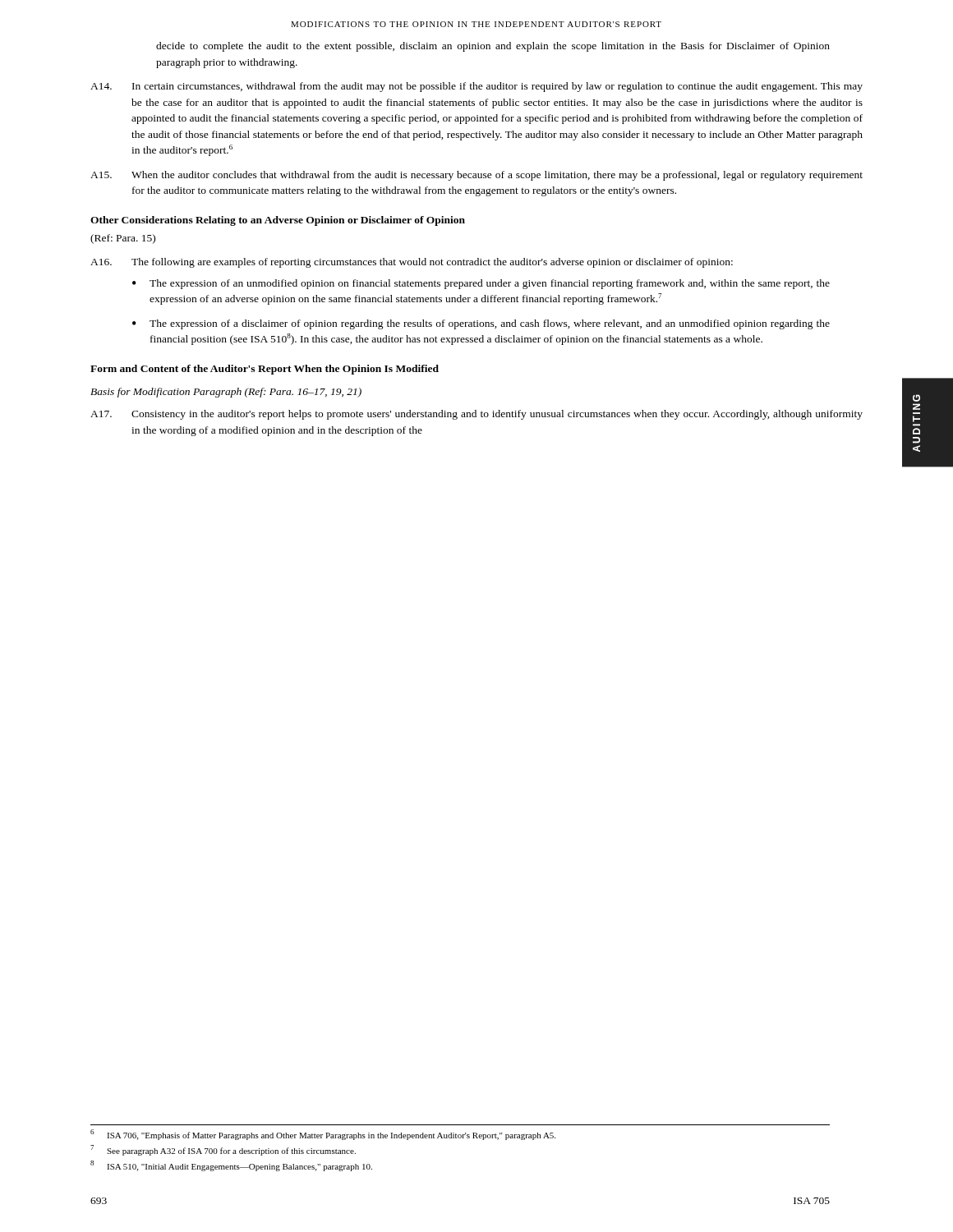Find the list item with the text "A16. The following are examples of"

[476, 262]
